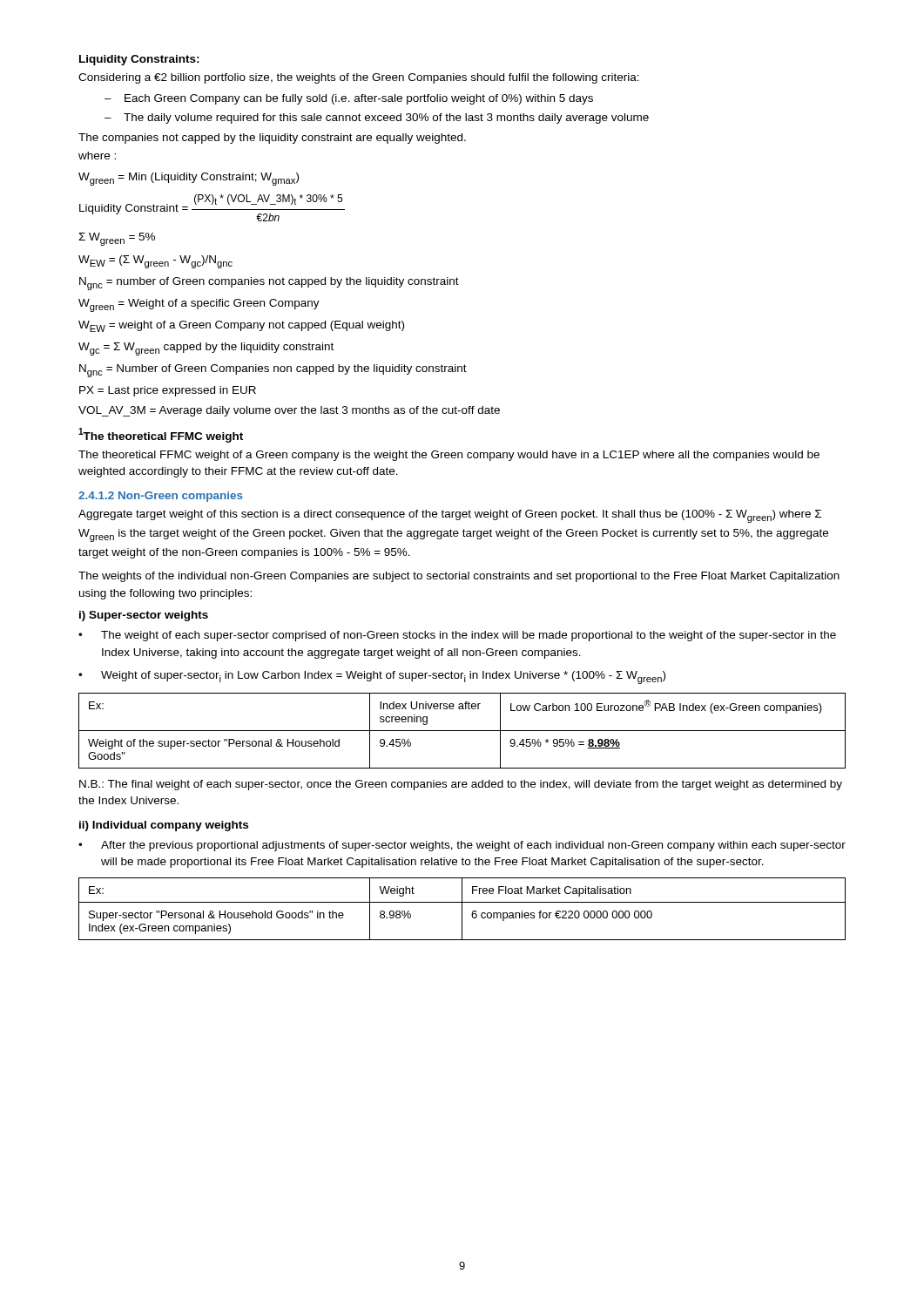Click the passage that begins "Considering a €2 billion portfolio size,"
The height and width of the screenshot is (1307, 924).
point(359,77)
